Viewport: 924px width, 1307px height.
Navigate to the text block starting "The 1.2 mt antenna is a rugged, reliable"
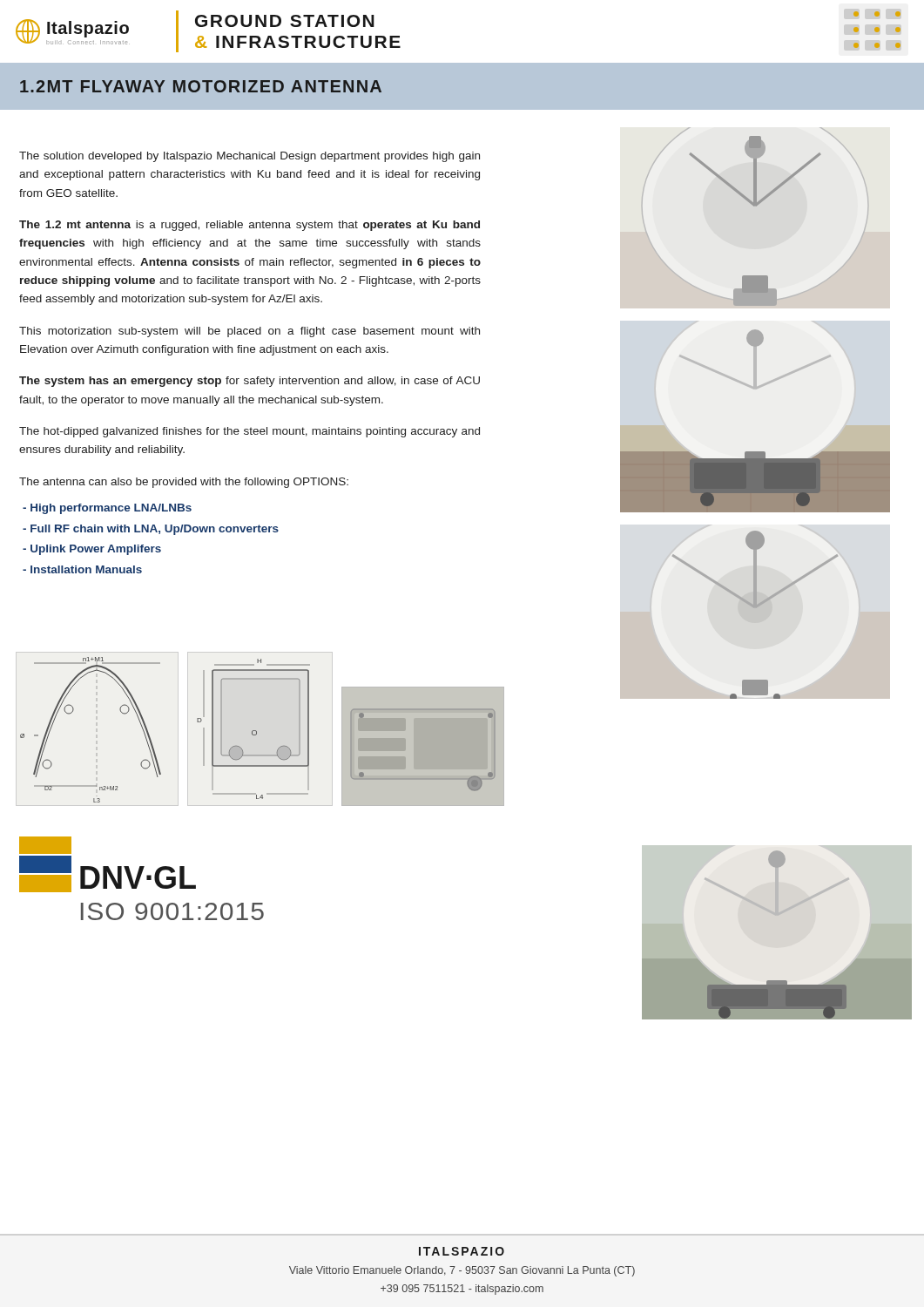[250, 262]
